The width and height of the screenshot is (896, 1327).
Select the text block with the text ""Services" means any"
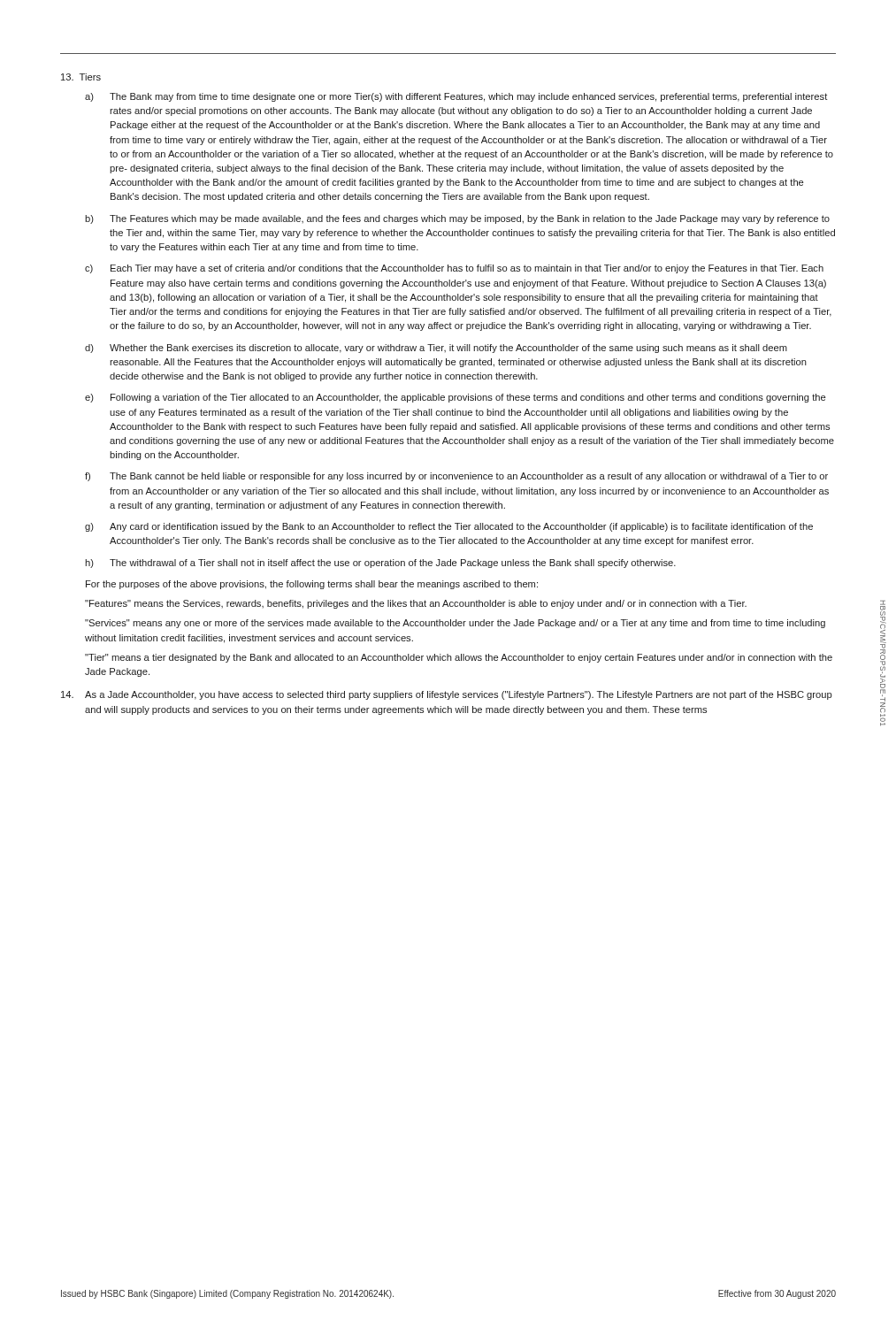(x=455, y=630)
